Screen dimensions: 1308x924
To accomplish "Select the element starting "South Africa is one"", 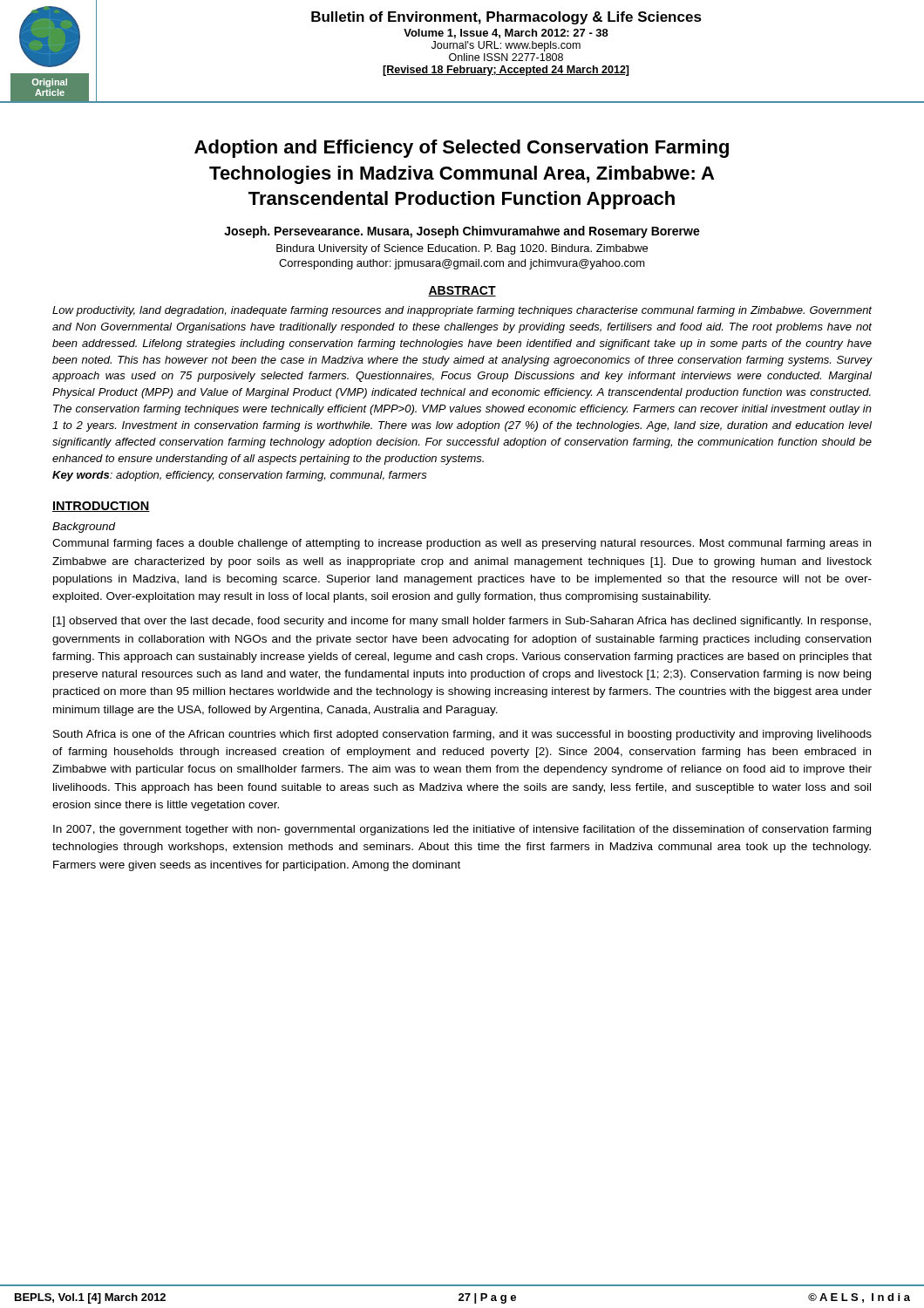I will pos(462,769).
